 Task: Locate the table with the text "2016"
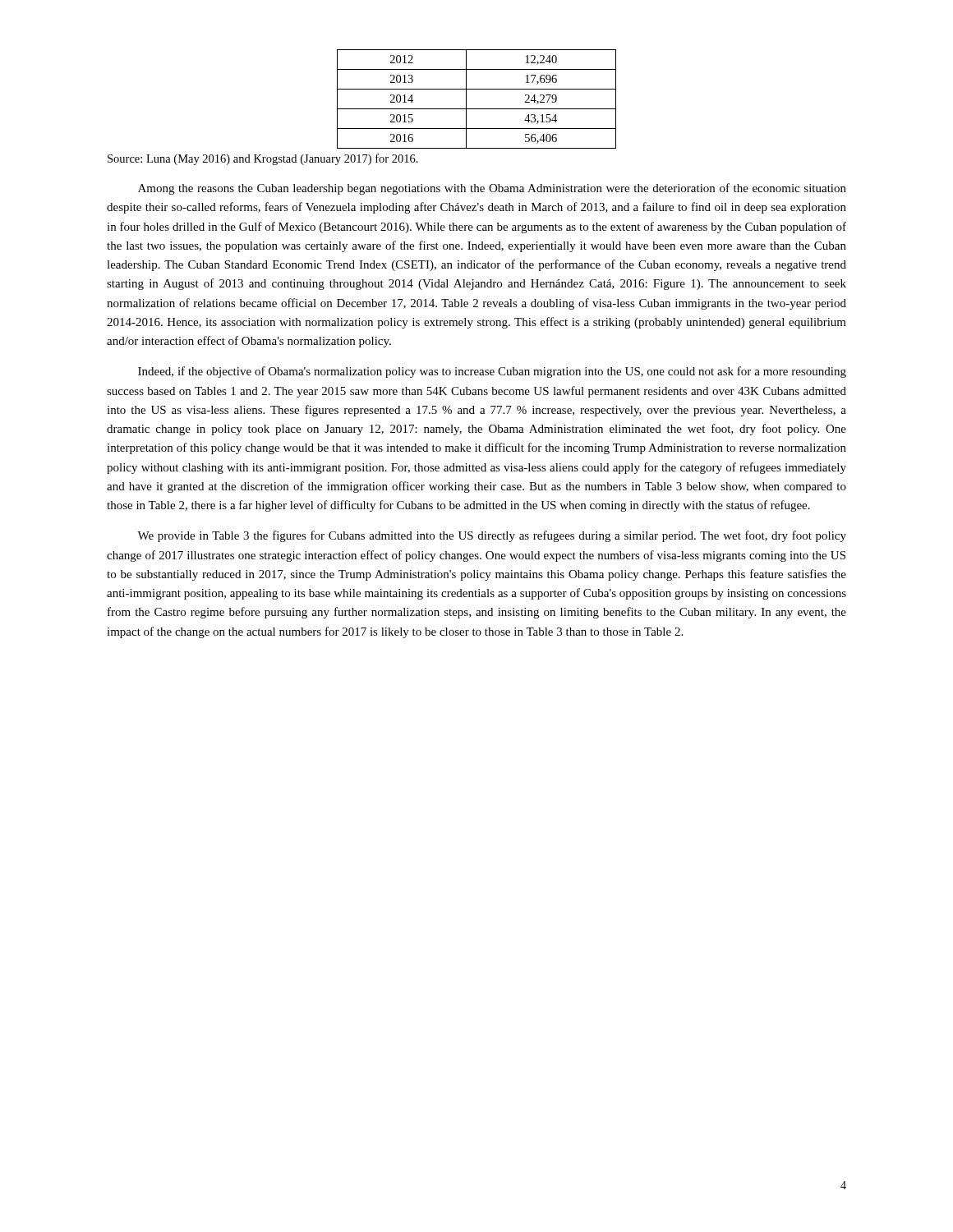coord(476,99)
